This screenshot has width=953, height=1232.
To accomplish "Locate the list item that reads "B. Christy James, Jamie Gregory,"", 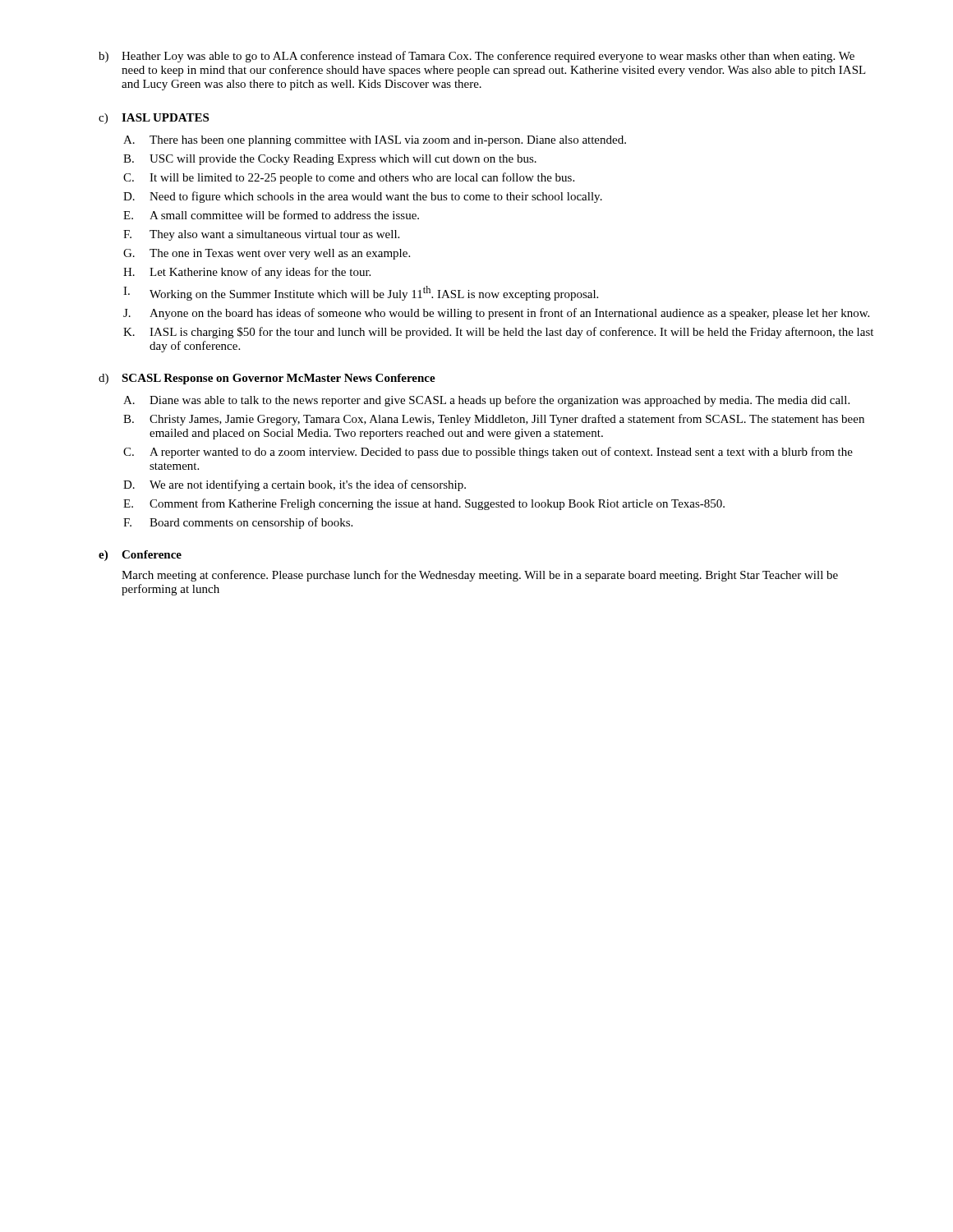I will pyautogui.click(x=501, y=426).
